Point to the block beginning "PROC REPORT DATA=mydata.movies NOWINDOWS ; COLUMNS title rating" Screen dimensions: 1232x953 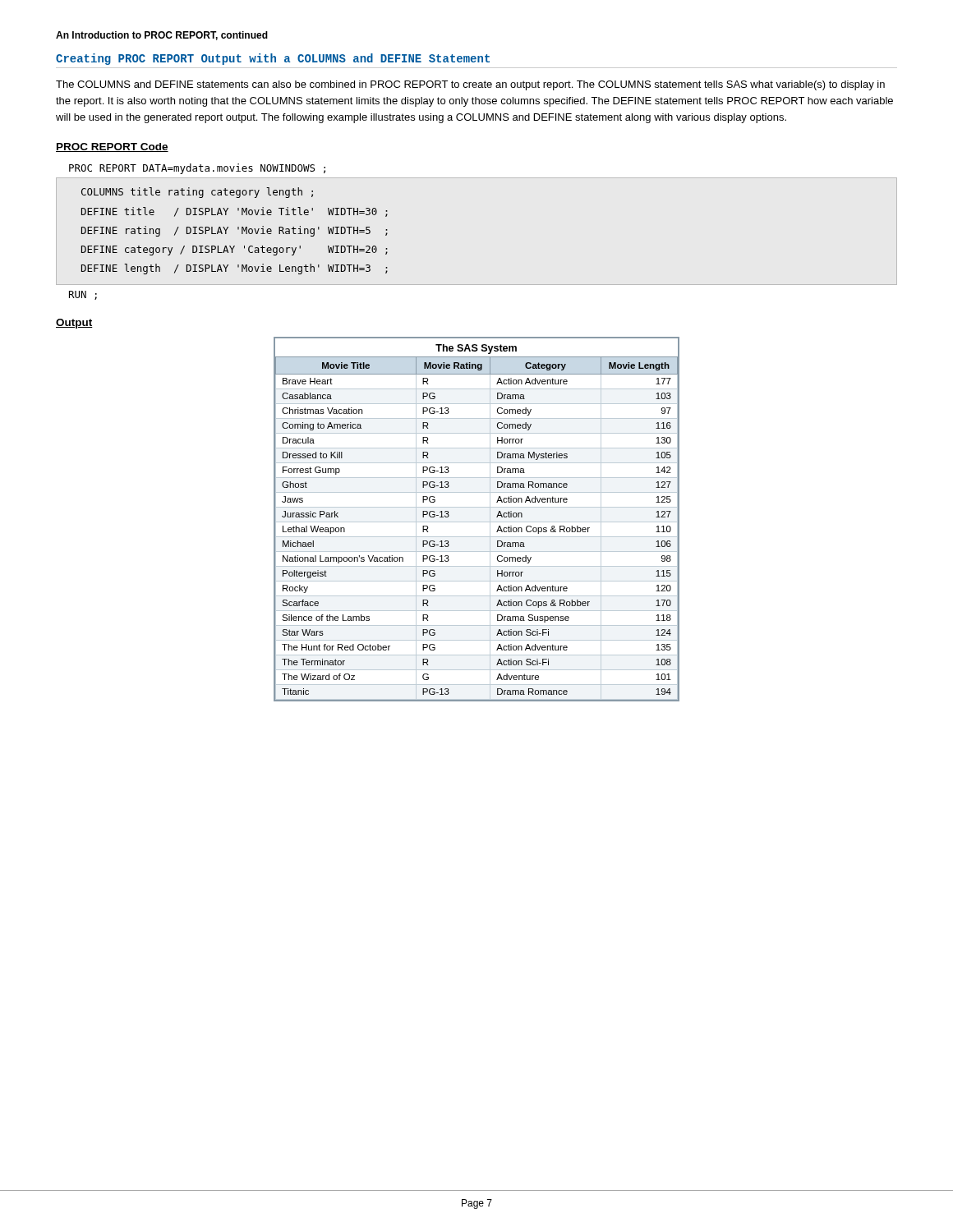tap(197, 169)
